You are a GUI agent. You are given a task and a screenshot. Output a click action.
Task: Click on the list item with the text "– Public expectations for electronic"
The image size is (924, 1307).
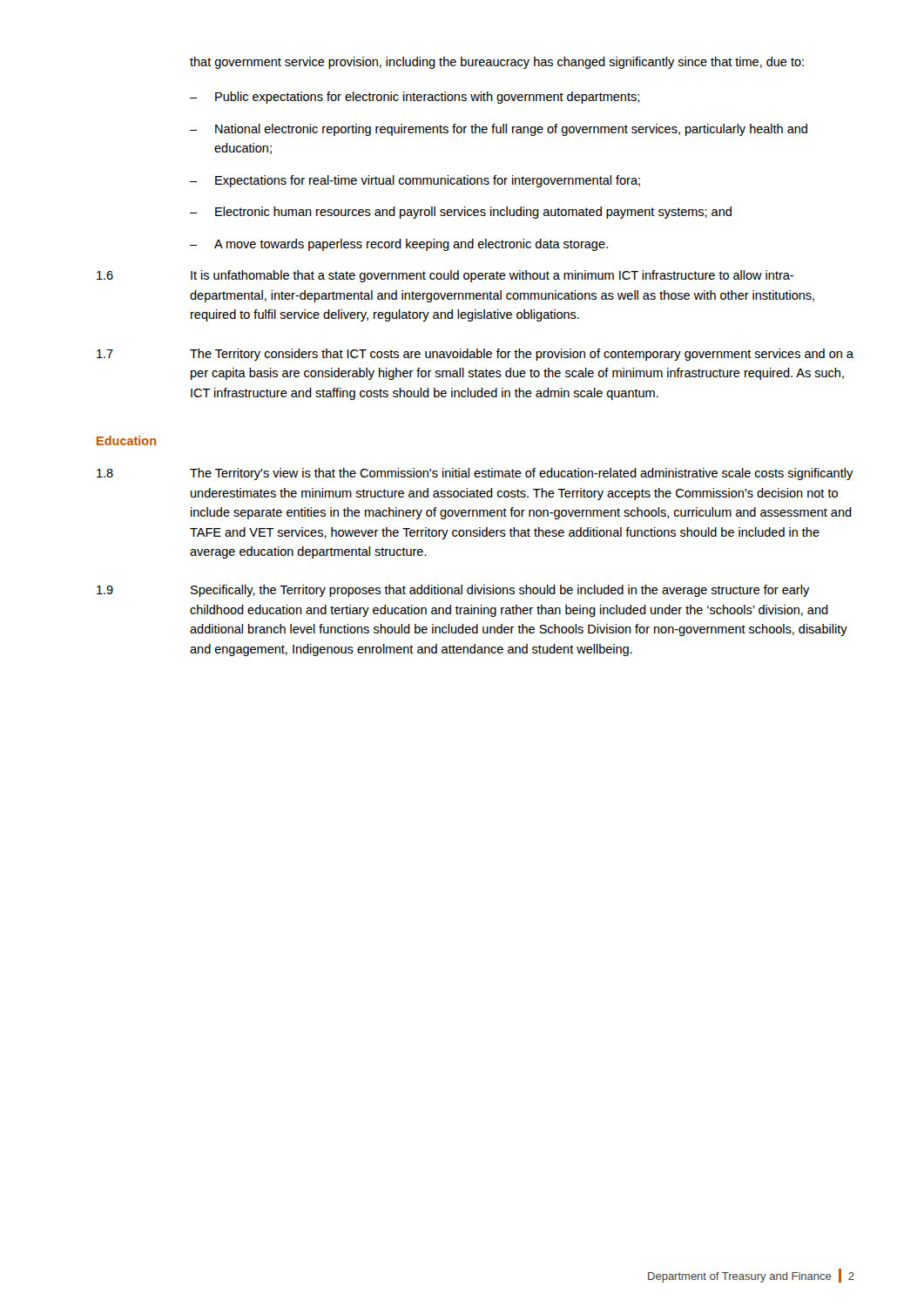click(x=522, y=97)
